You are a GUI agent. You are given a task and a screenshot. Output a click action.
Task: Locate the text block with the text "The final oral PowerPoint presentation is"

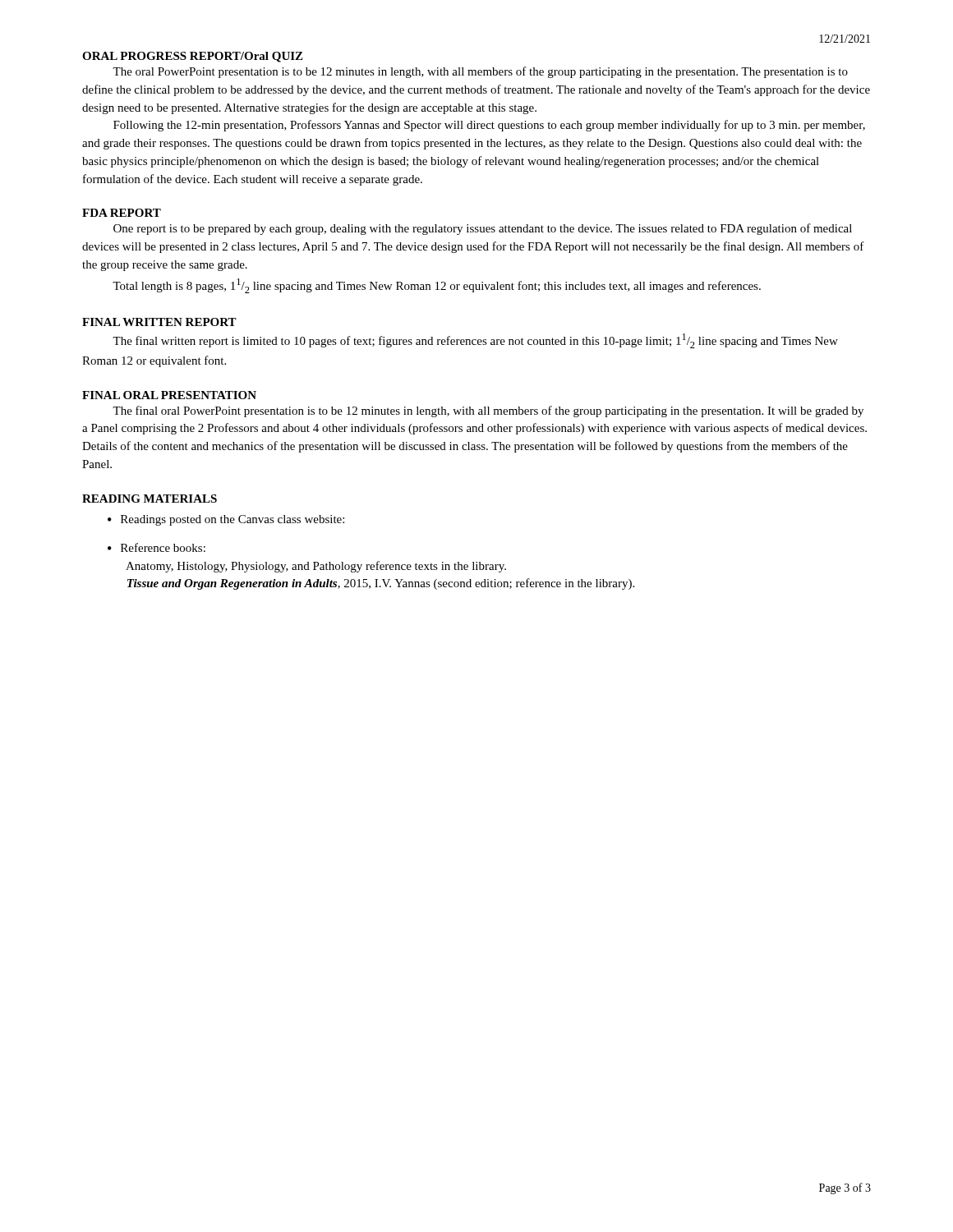[x=476, y=438]
